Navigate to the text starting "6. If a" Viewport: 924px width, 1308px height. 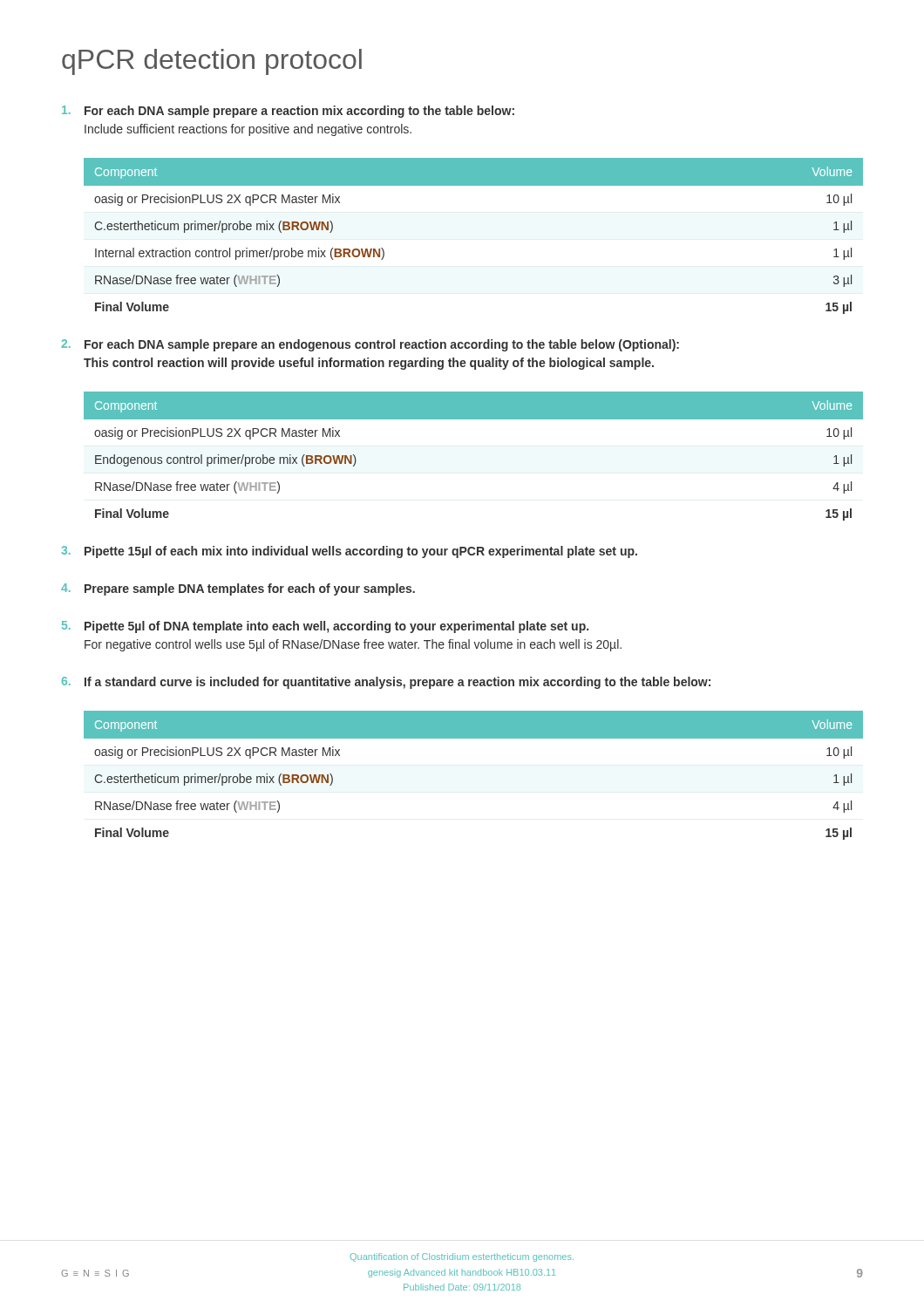click(462, 682)
